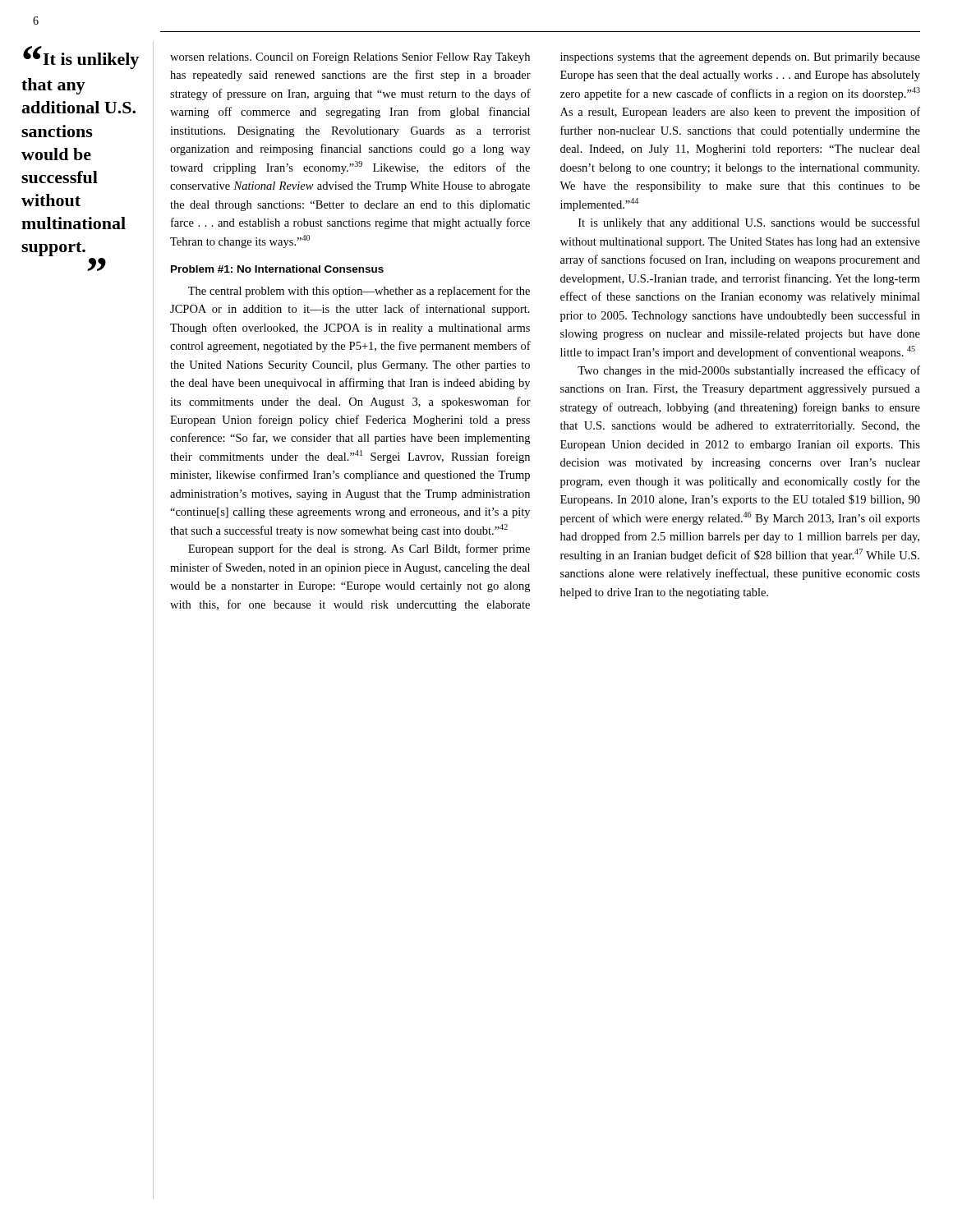Viewport: 953px width, 1232px height.
Task: Select the text block with the text "“It is unlikely"
Action: coord(82,153)
